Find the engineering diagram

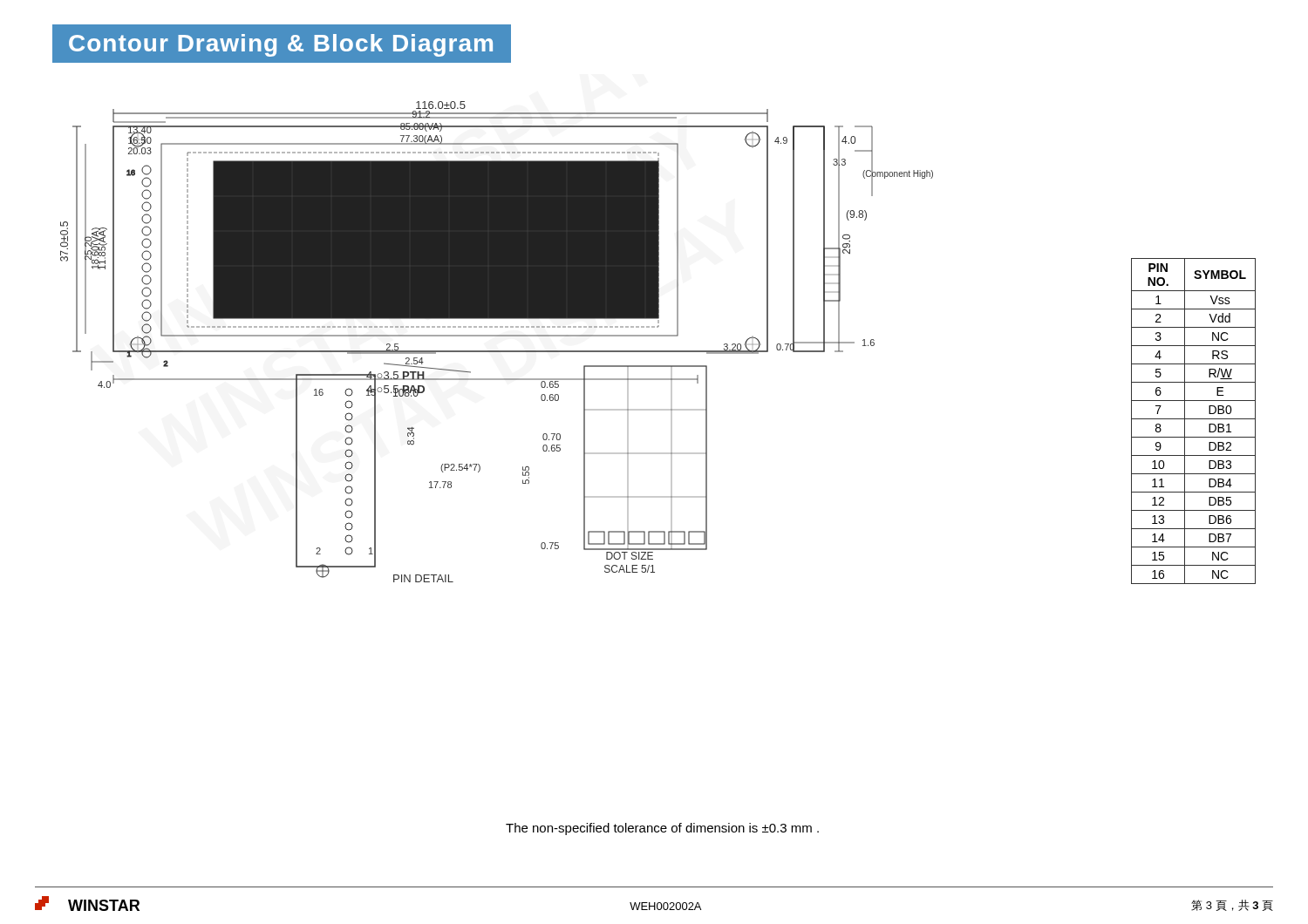(x=523, y=344)
